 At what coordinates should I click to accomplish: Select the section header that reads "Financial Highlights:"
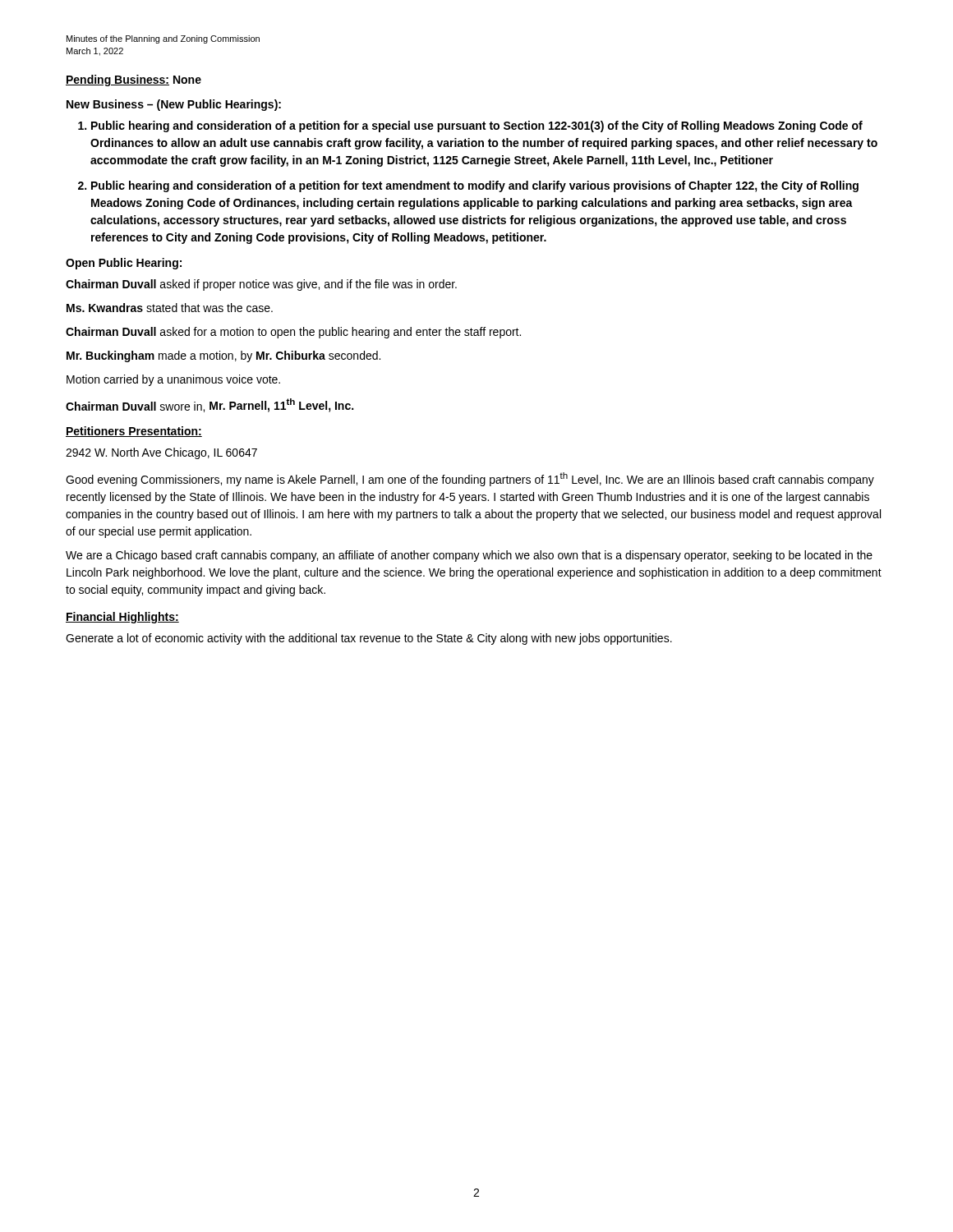(122, 617)
